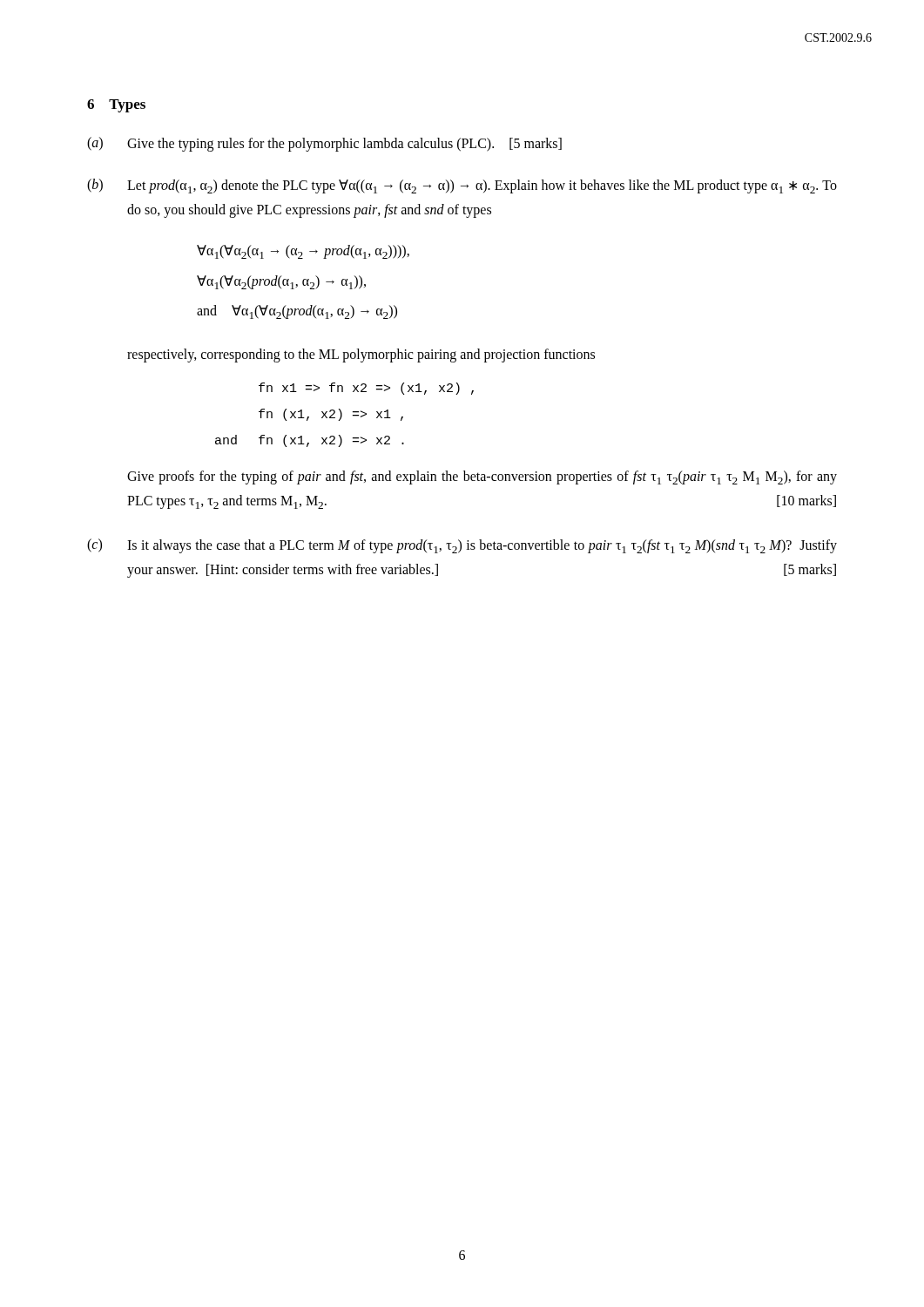Click the passage that begins "(a) Give the typing rules for the polymorphic"

tap(462, 144)
